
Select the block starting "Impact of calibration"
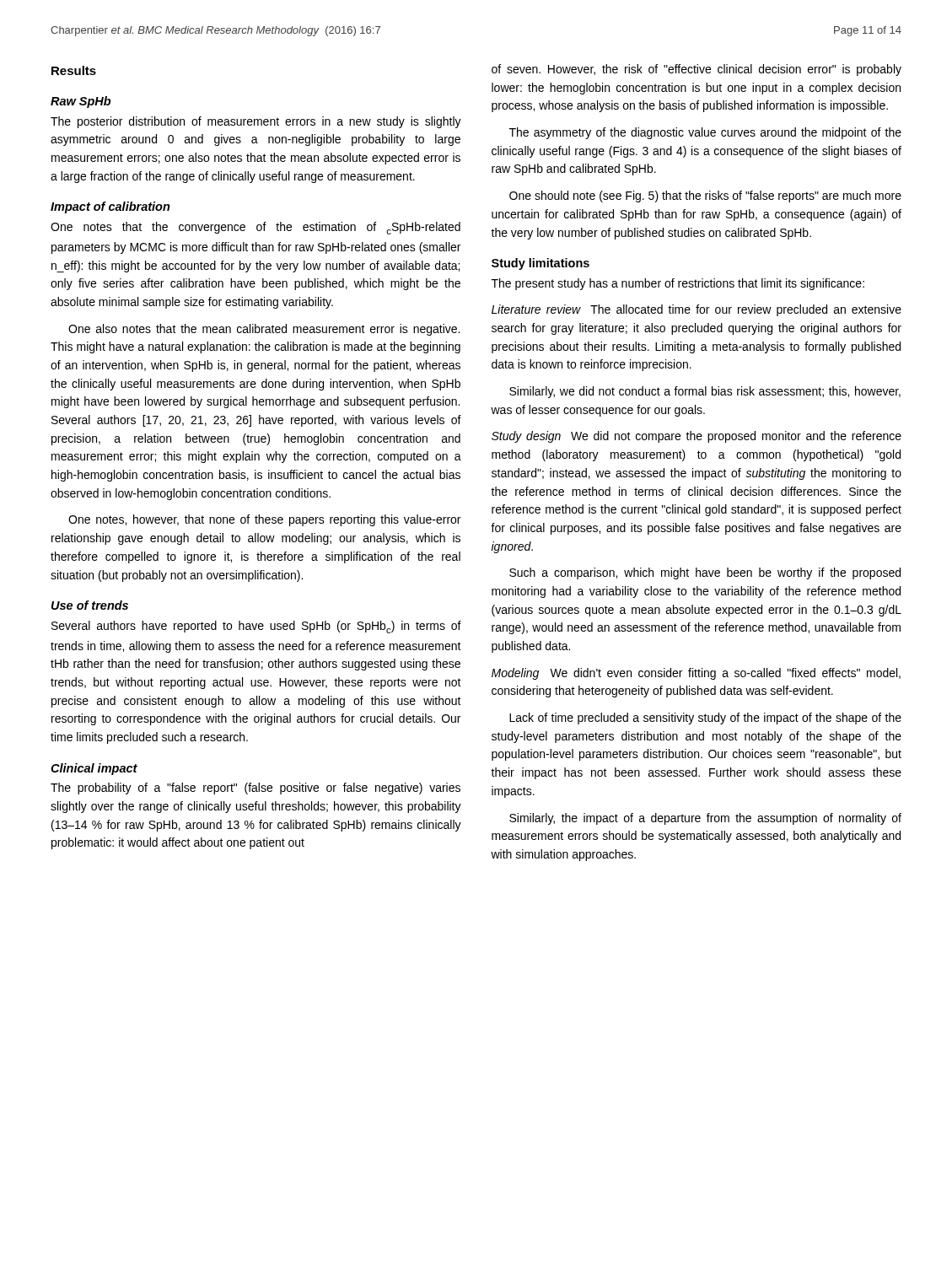point(110,207)
